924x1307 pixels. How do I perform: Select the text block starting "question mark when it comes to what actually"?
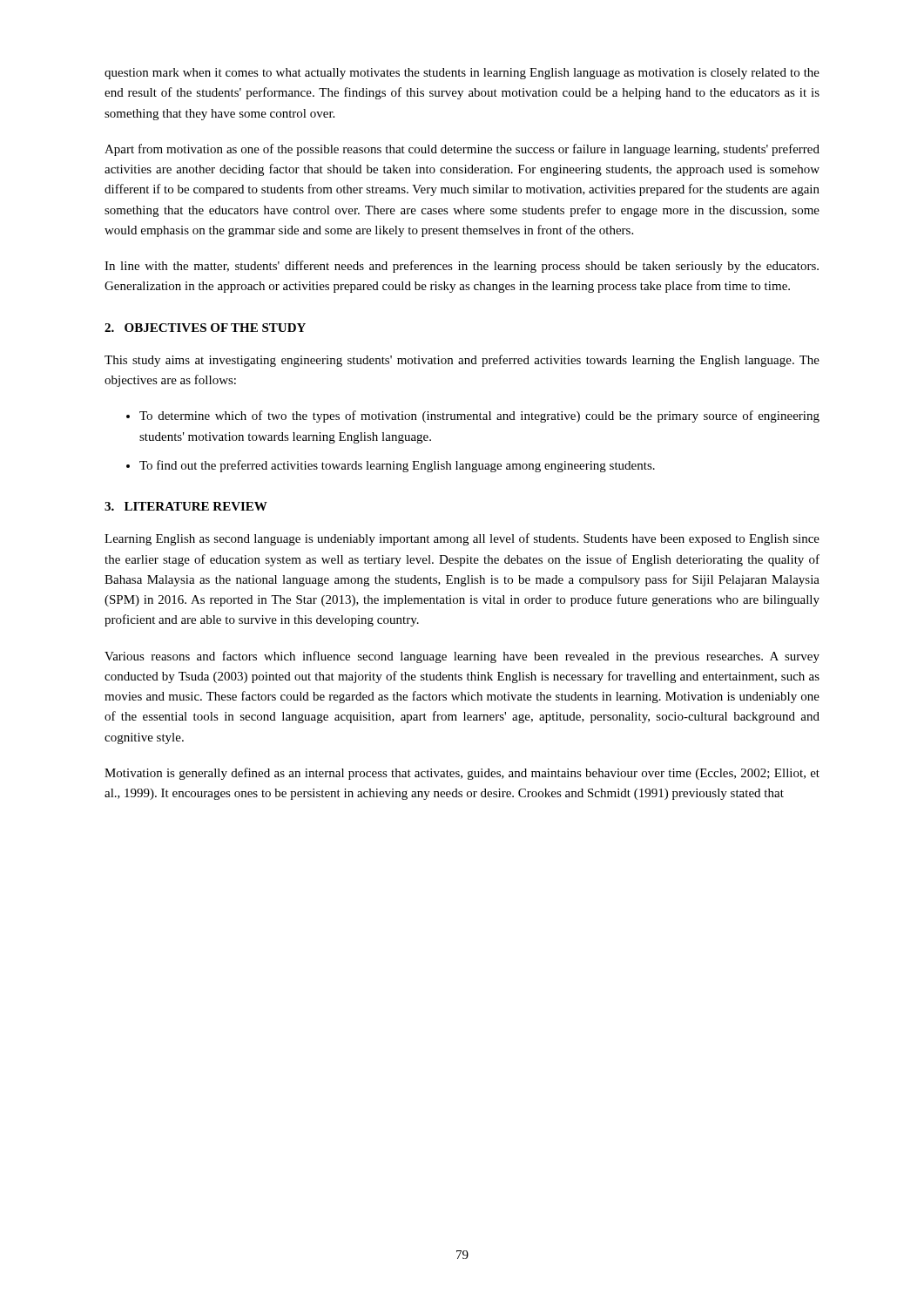pos(462,93)
